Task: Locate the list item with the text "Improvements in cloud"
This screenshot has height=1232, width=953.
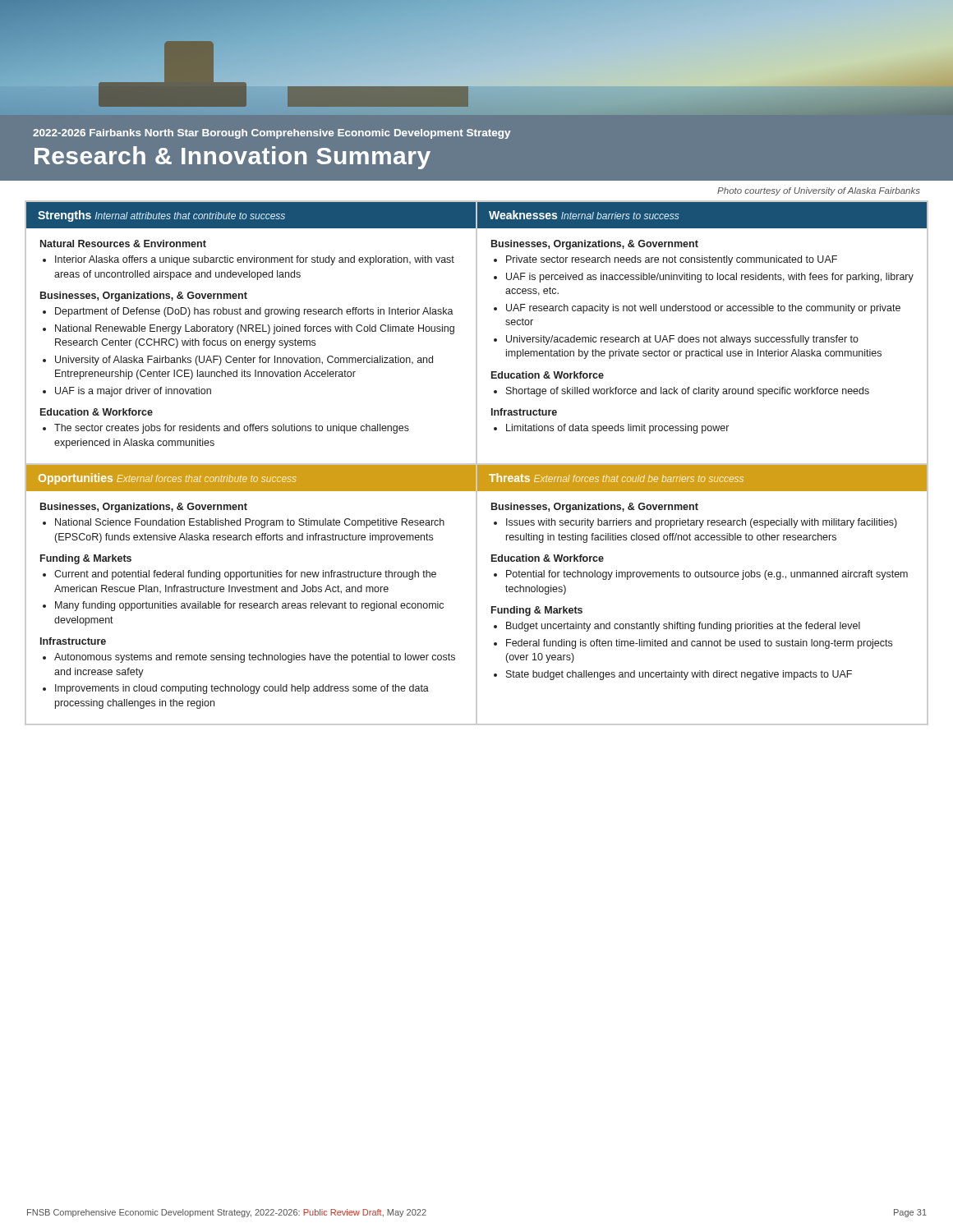Action: tap(241, 695)
